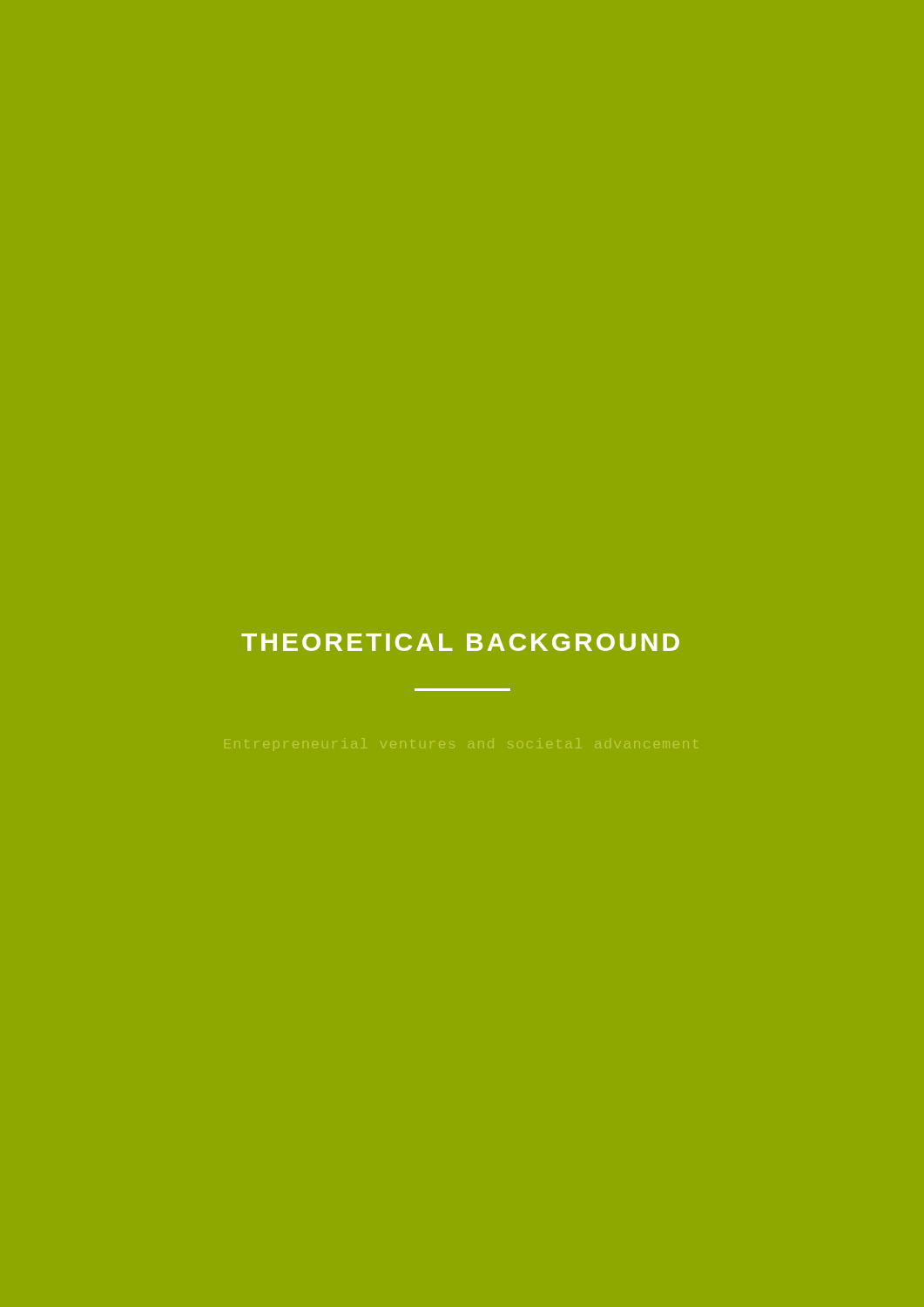Where does it say "THEORETICAL BACKGROUND"?
This screenshot has width=924, height=1307.
(x=462, y=642)
